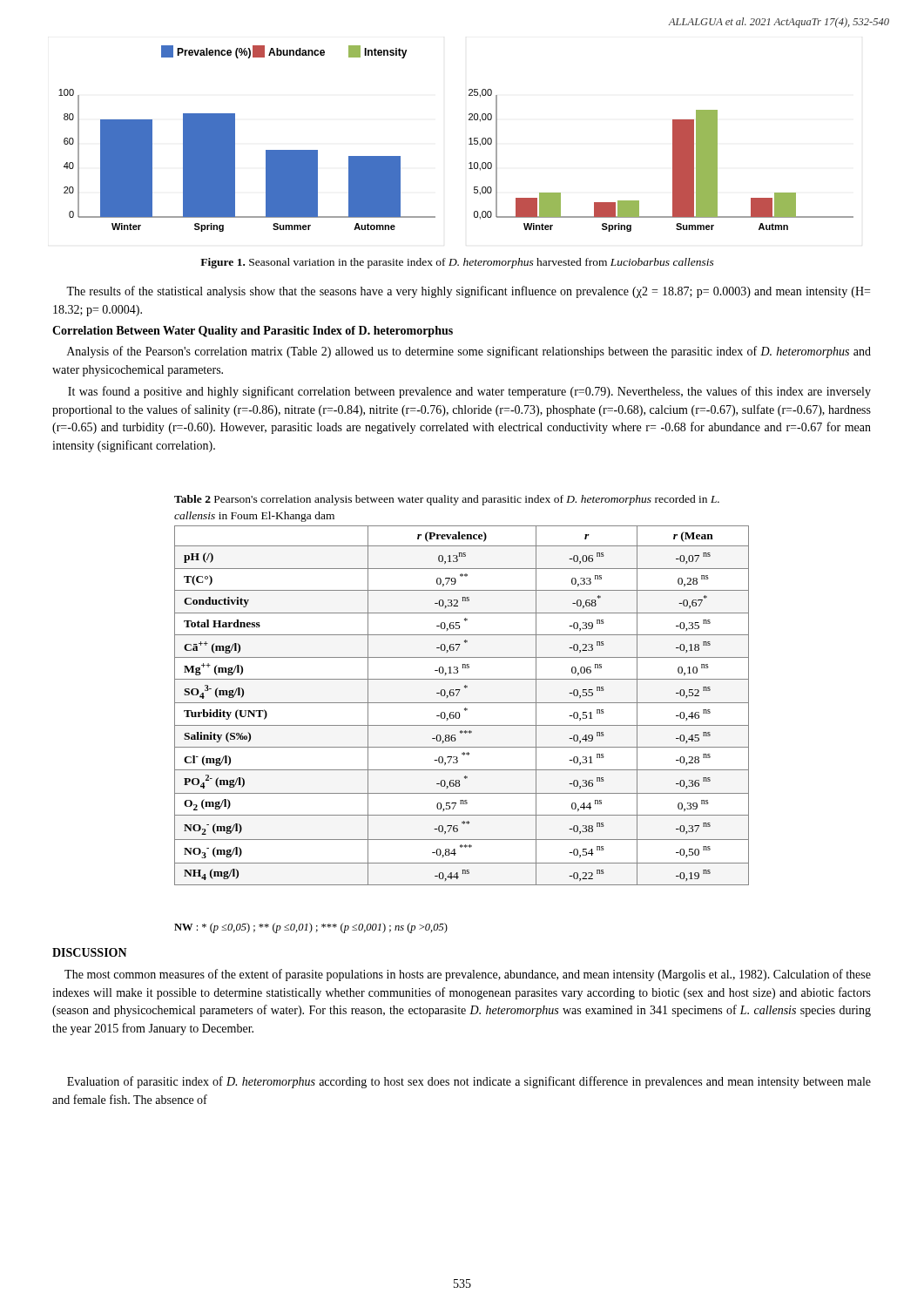Where is the section header that starts "Correlation Between Water Quality and Parasitic Index of"?
924x1307 pixels.
point(253,331)
